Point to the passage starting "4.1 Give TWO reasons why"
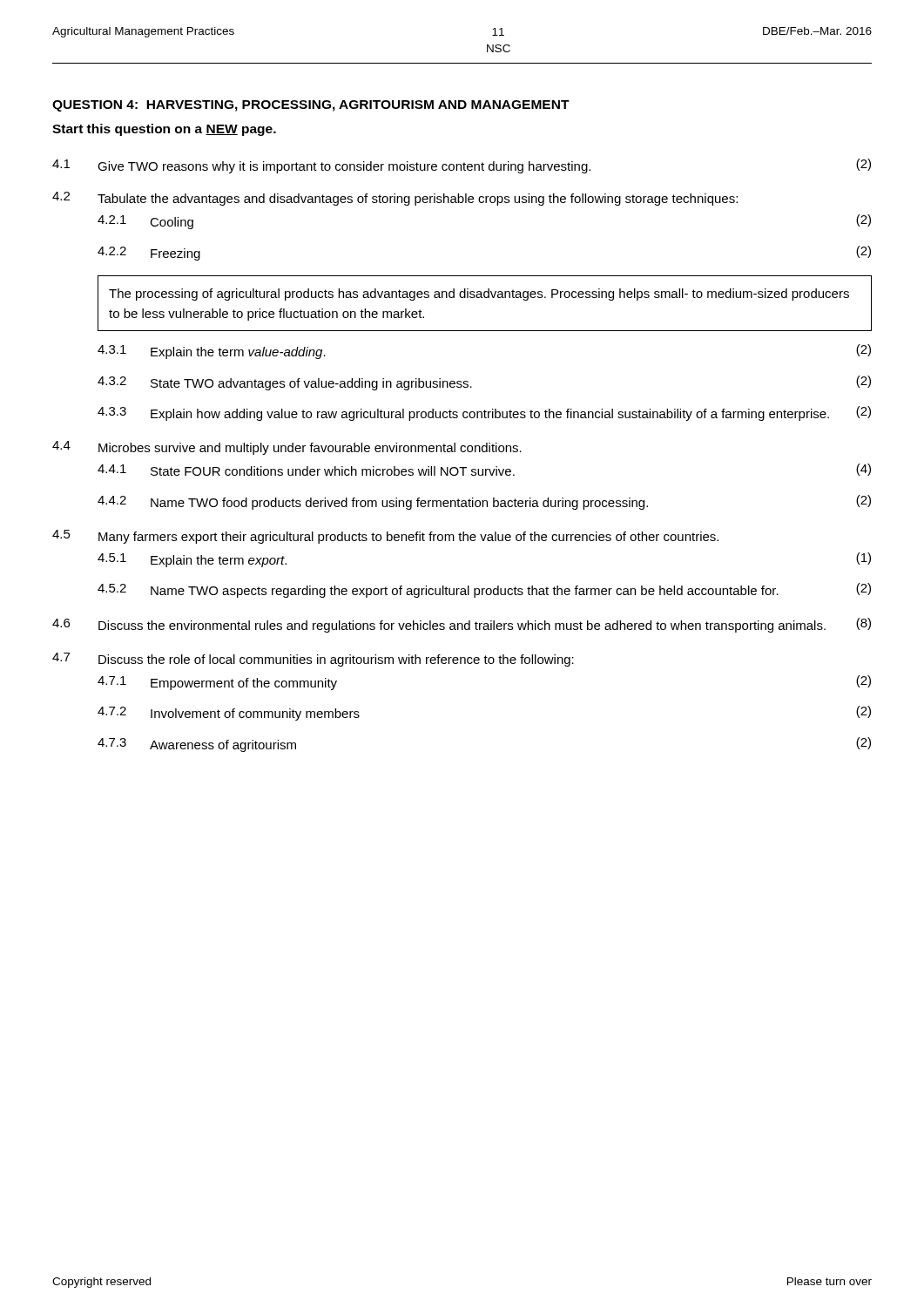Viewport: 924px width, 1307px height. tap(462, 166)
